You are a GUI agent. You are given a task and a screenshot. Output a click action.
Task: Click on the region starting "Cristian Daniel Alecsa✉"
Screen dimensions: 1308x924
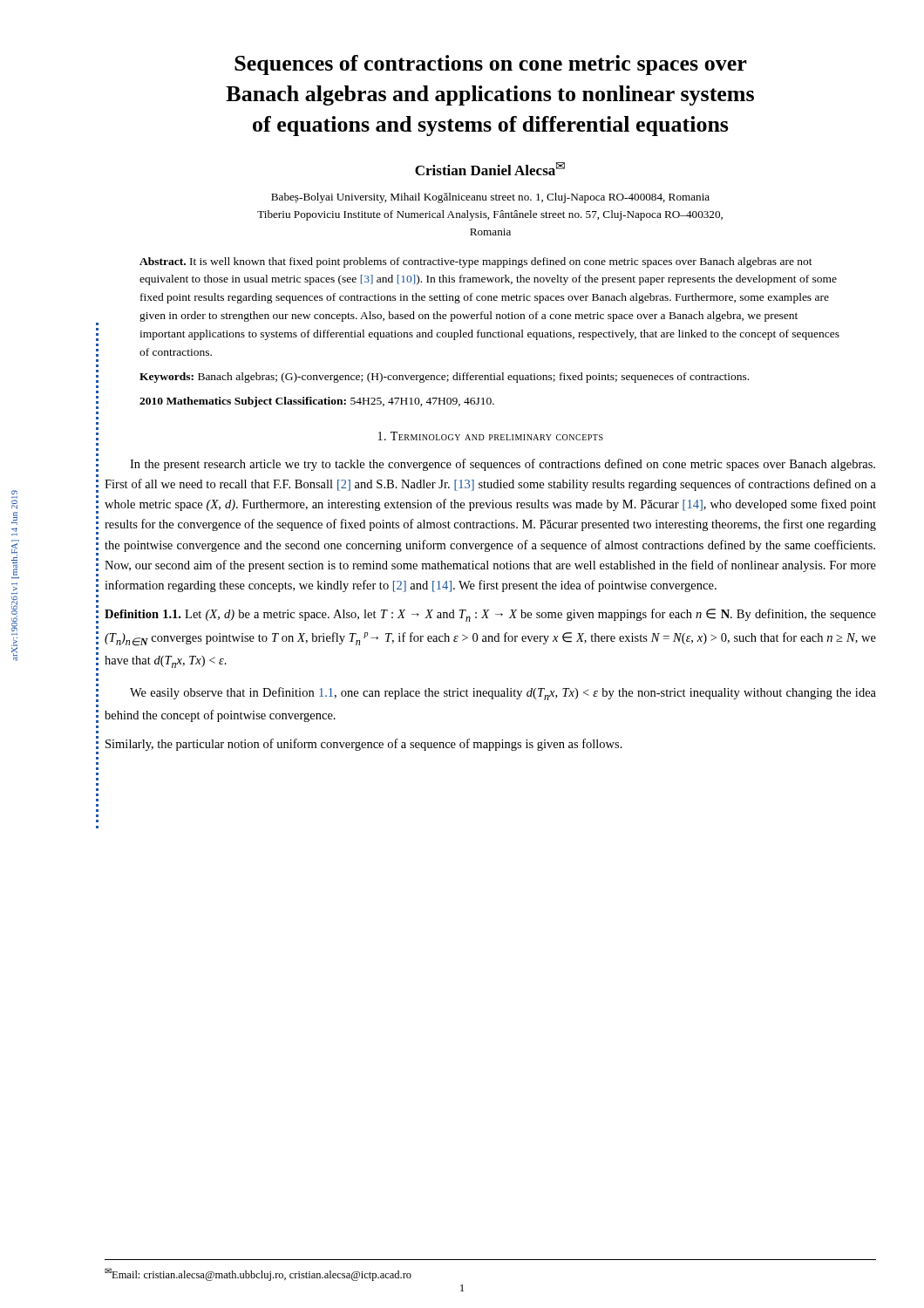(490, 169)
